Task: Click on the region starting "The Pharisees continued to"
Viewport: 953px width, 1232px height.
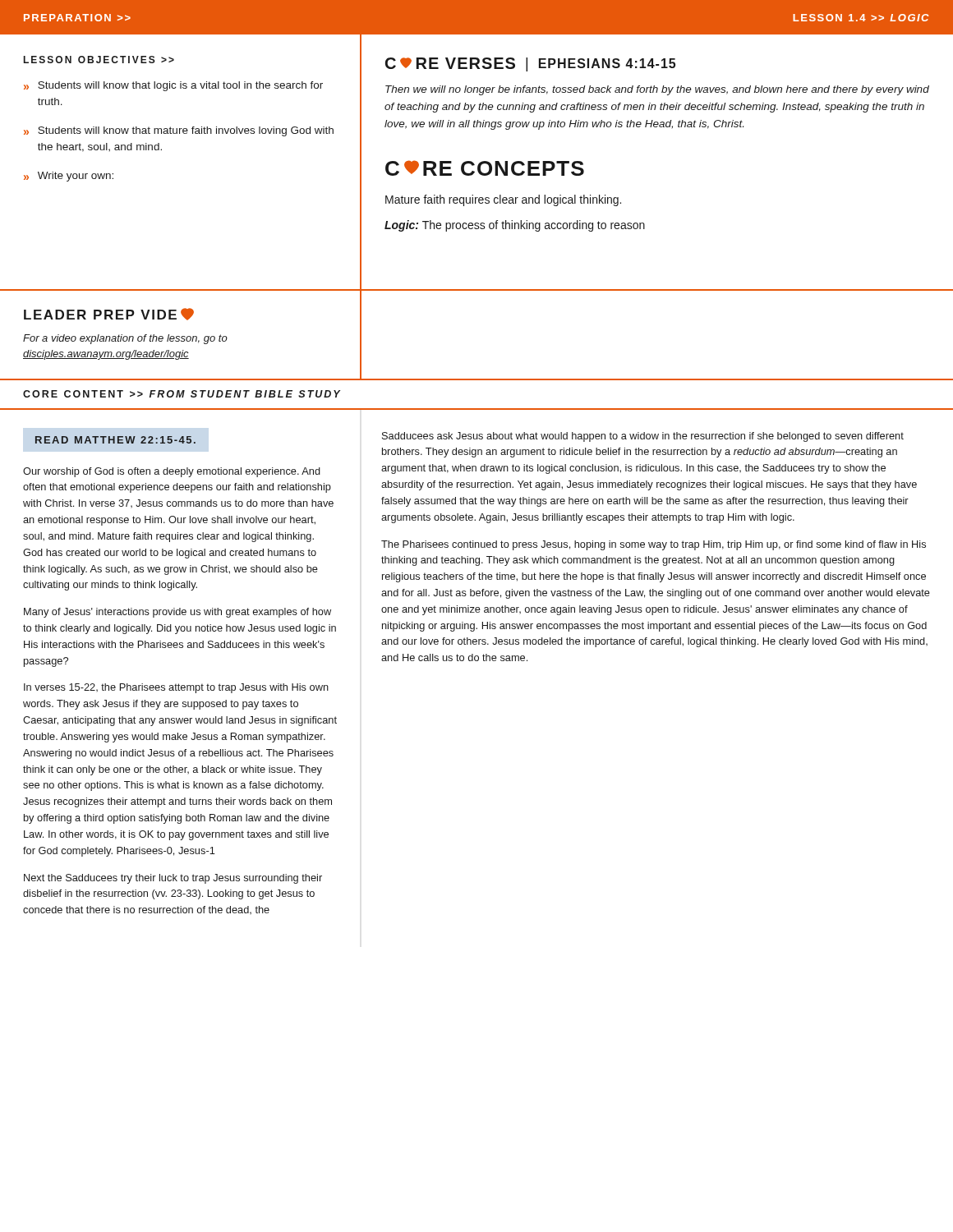Action: pyautogui.click(x=656, y=601)
